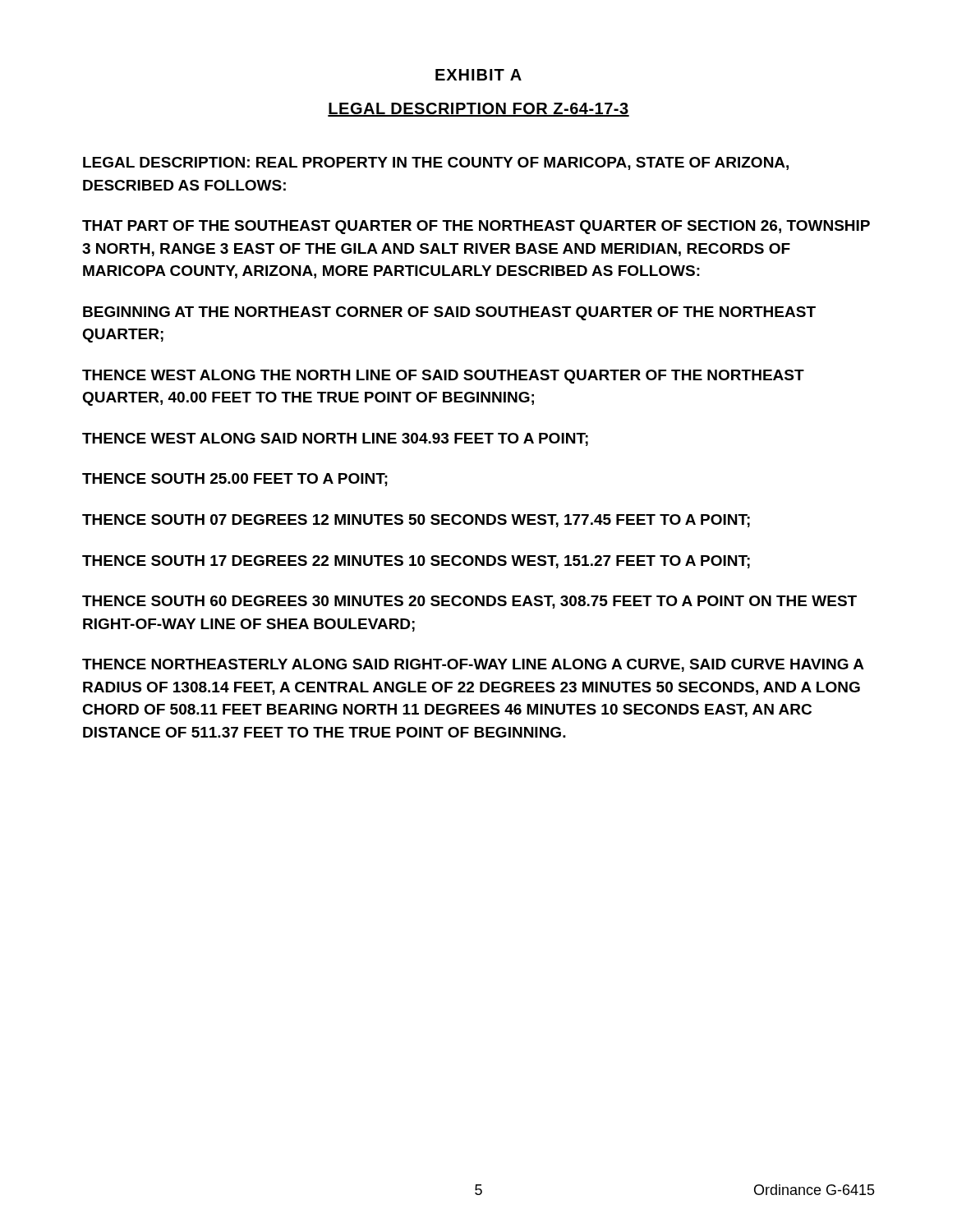The height and width of the screenshot is (1232, 957).
Task: Find the block on this page that starts "THENCE SOUTH 60 DEGREES 30 MINUTES 20"
Action: (x=470, y=612)
